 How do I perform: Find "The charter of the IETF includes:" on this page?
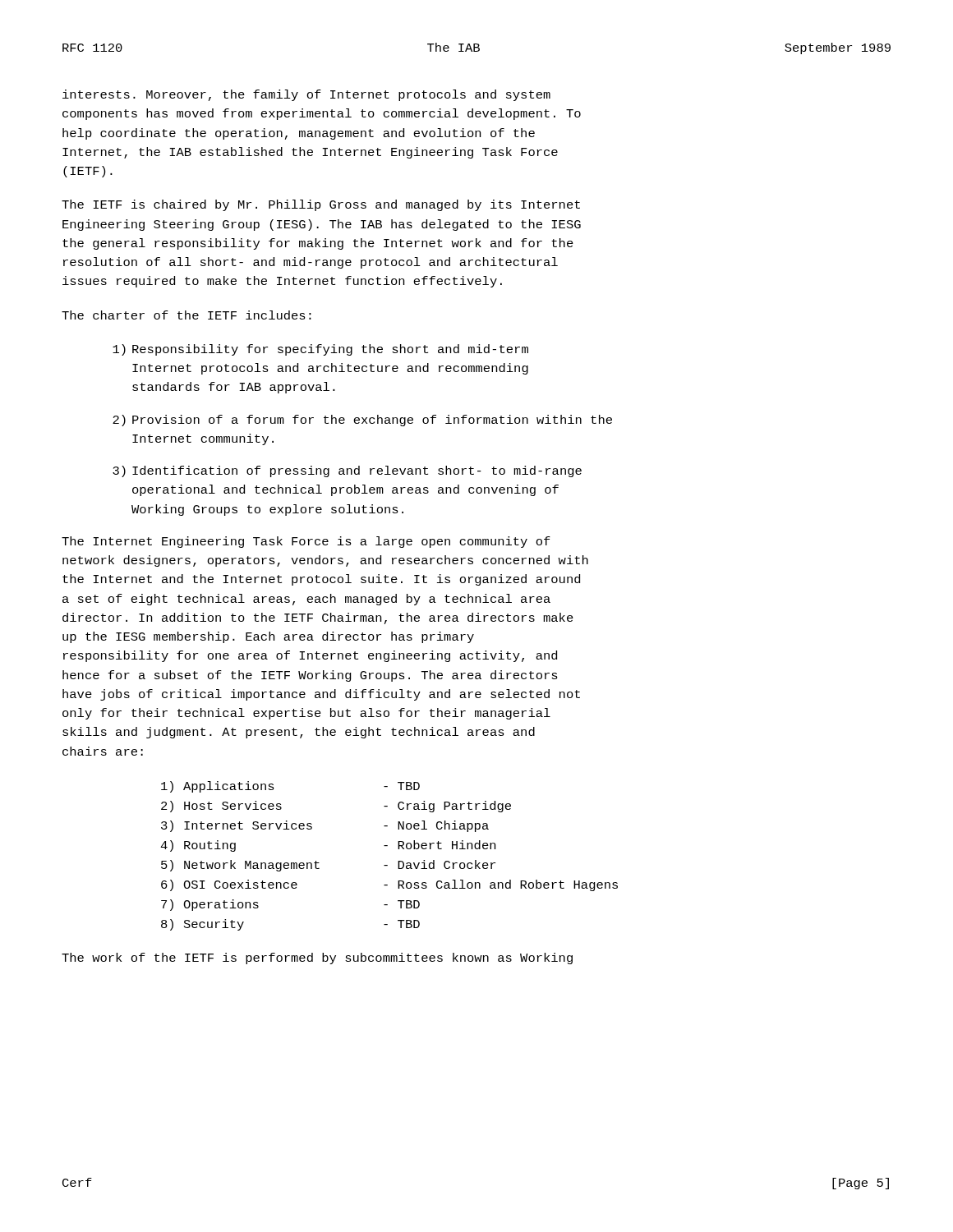188,316
